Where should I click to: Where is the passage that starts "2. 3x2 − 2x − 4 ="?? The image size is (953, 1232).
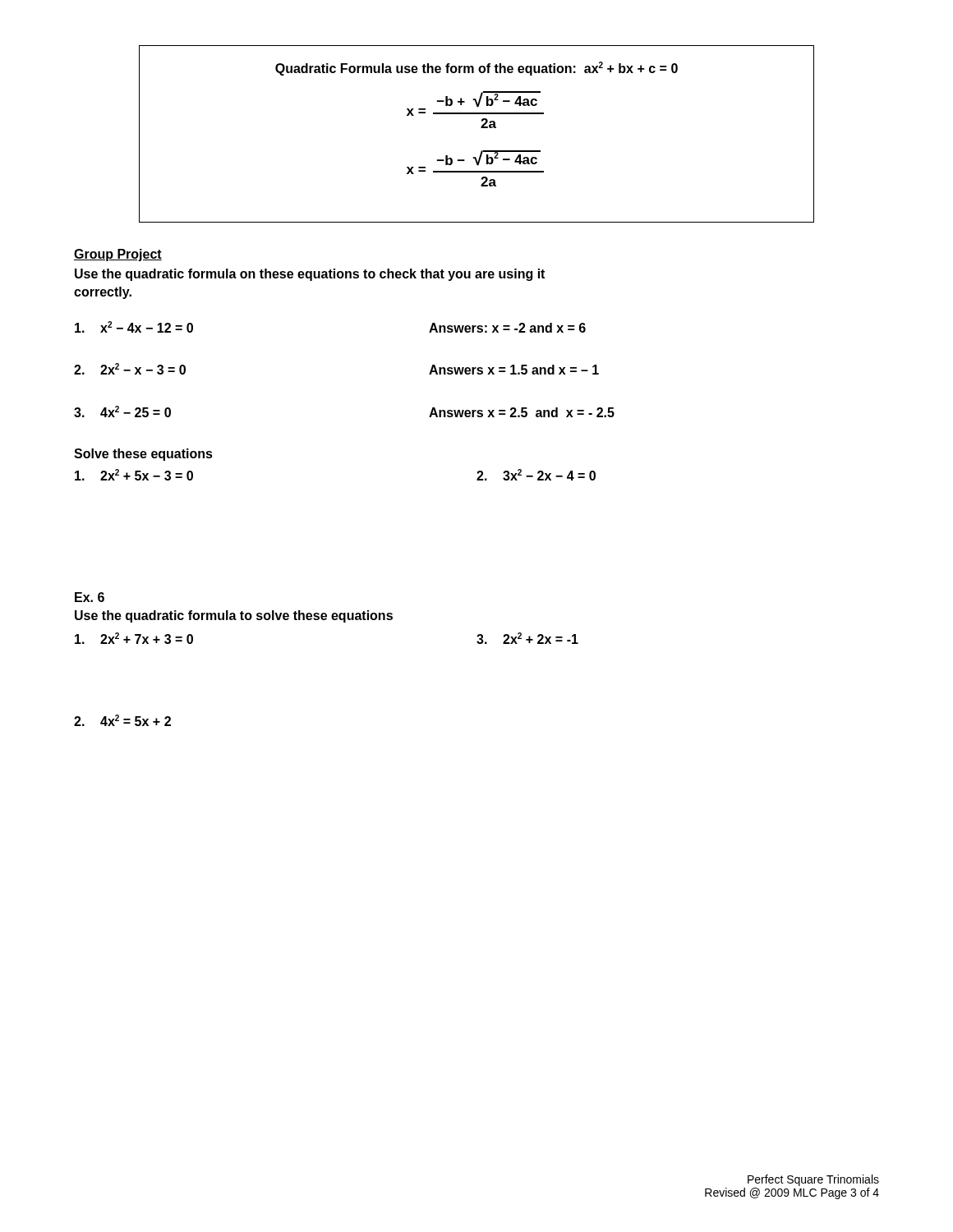click(x=536, y=476)
